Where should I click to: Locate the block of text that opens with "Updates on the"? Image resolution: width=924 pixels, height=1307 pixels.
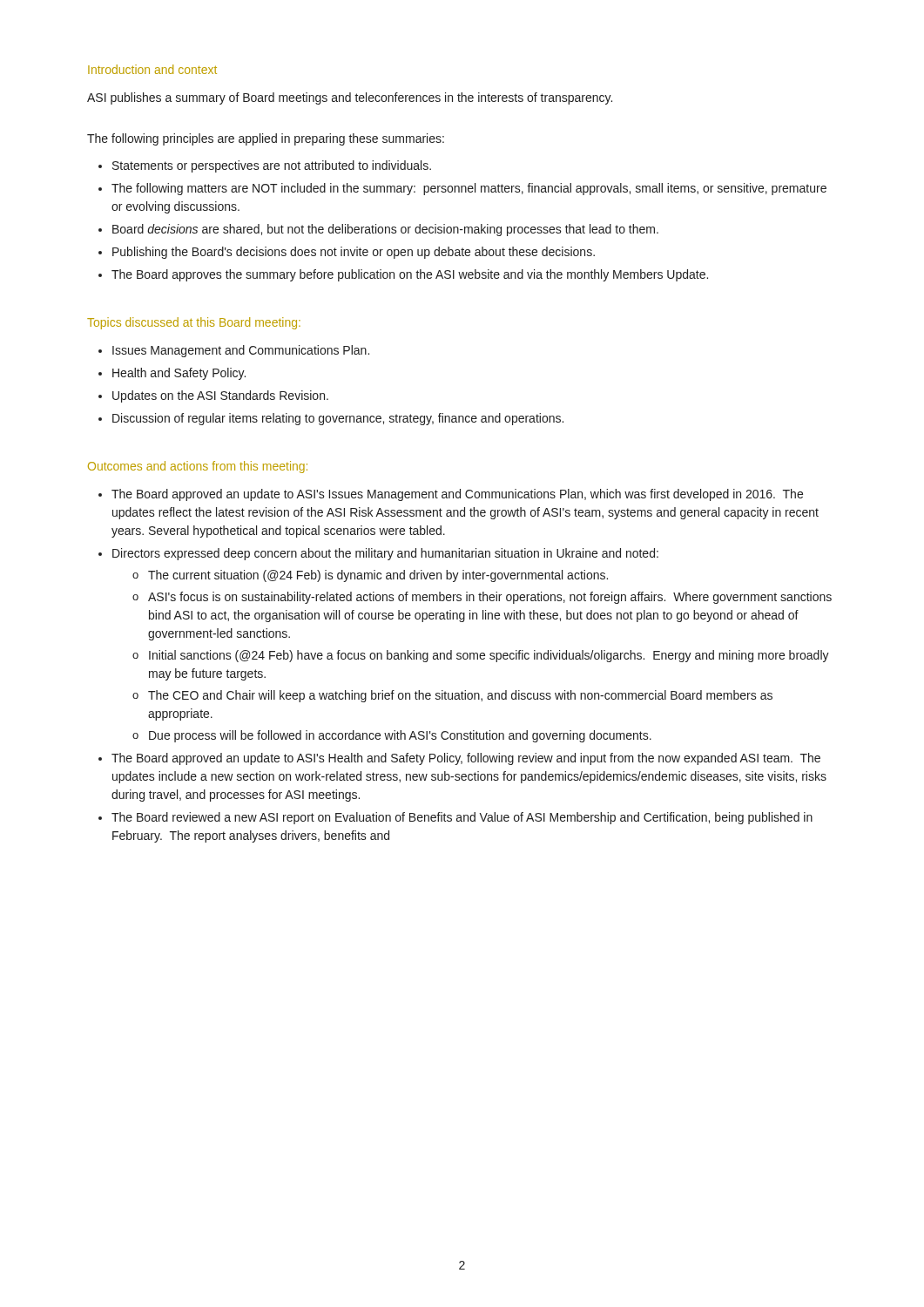pos(220,396)
